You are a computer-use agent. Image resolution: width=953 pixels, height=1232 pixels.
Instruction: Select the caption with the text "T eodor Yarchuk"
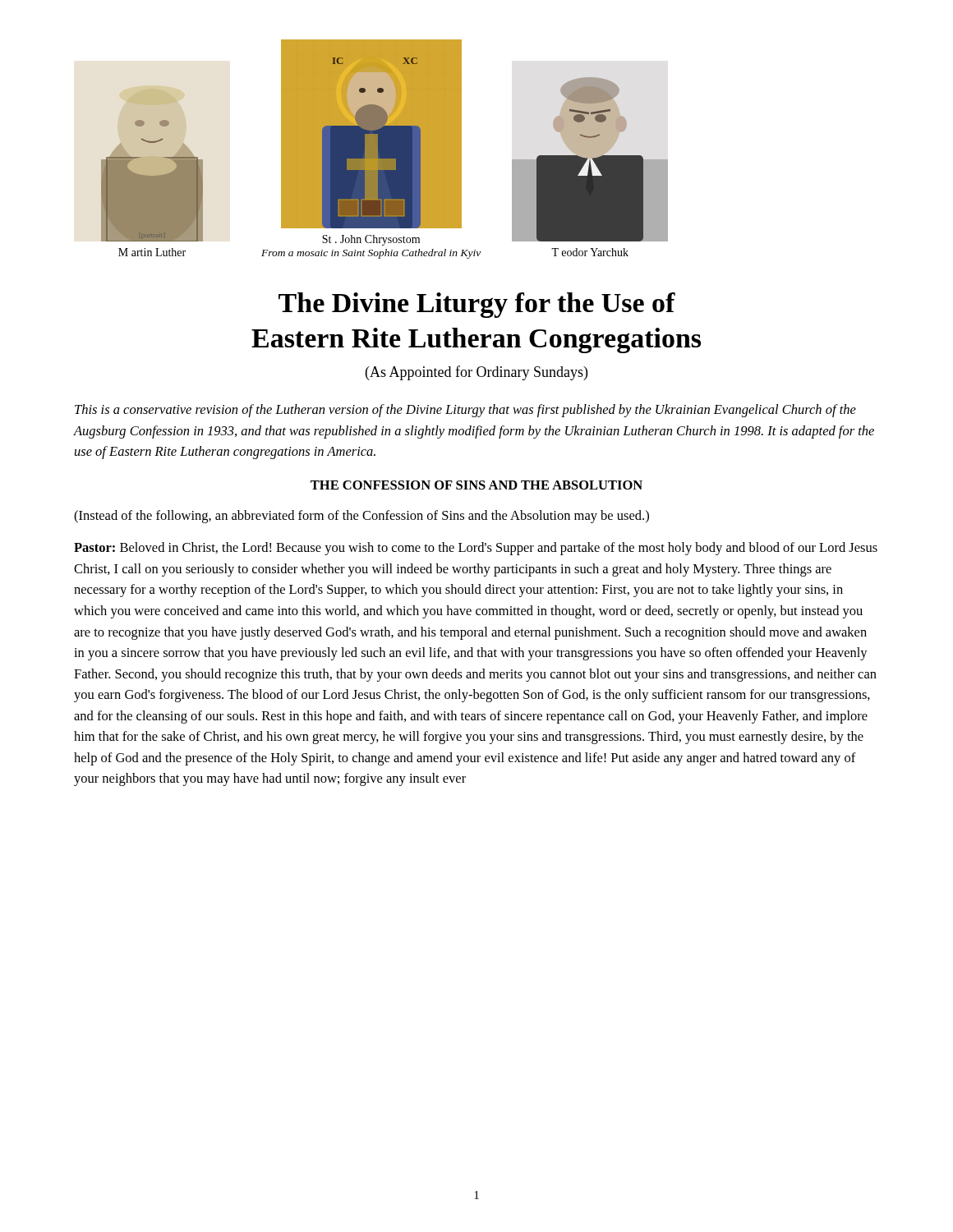[x=590, y=253]
